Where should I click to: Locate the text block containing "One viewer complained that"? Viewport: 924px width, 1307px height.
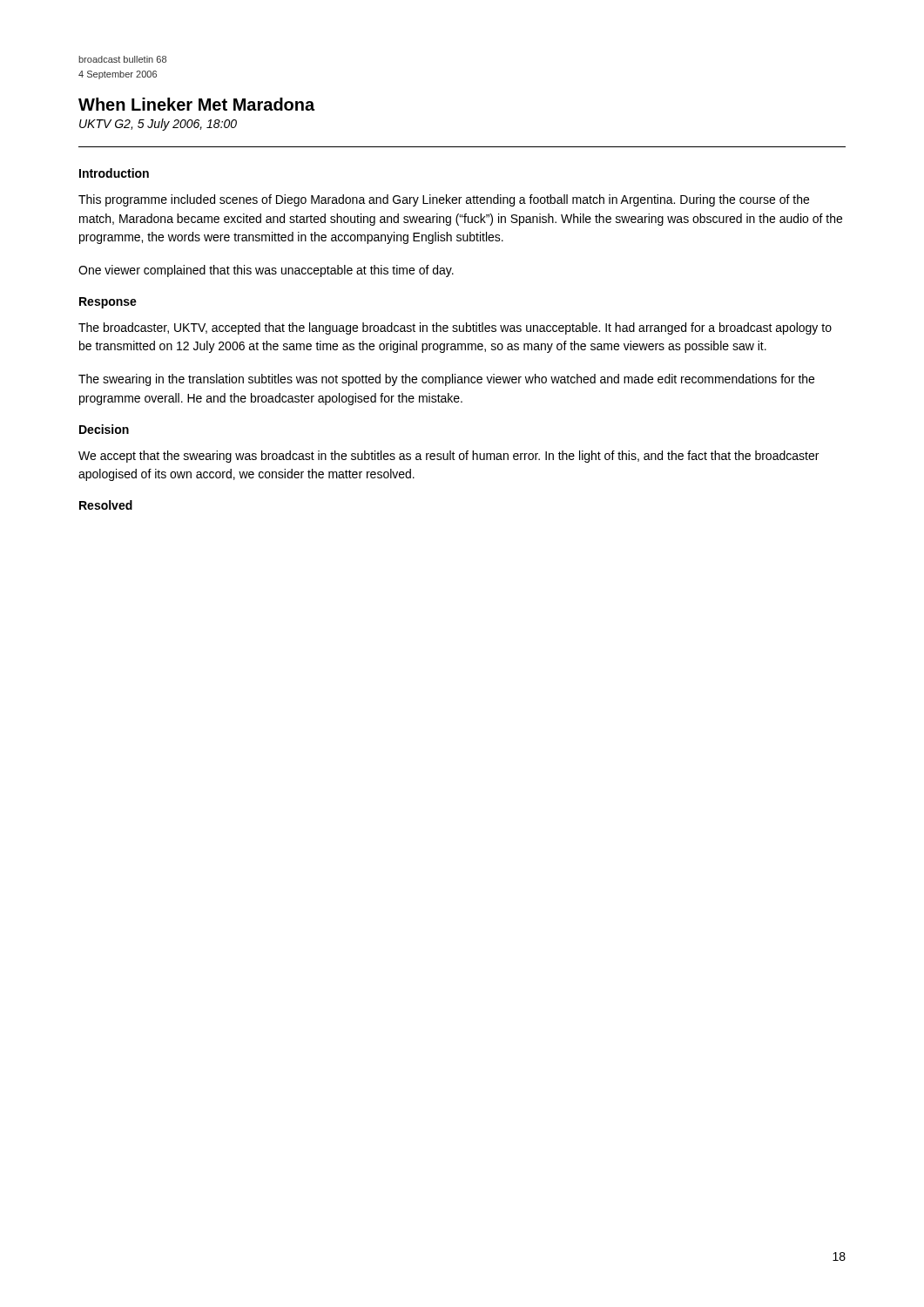tap(266, 270)
